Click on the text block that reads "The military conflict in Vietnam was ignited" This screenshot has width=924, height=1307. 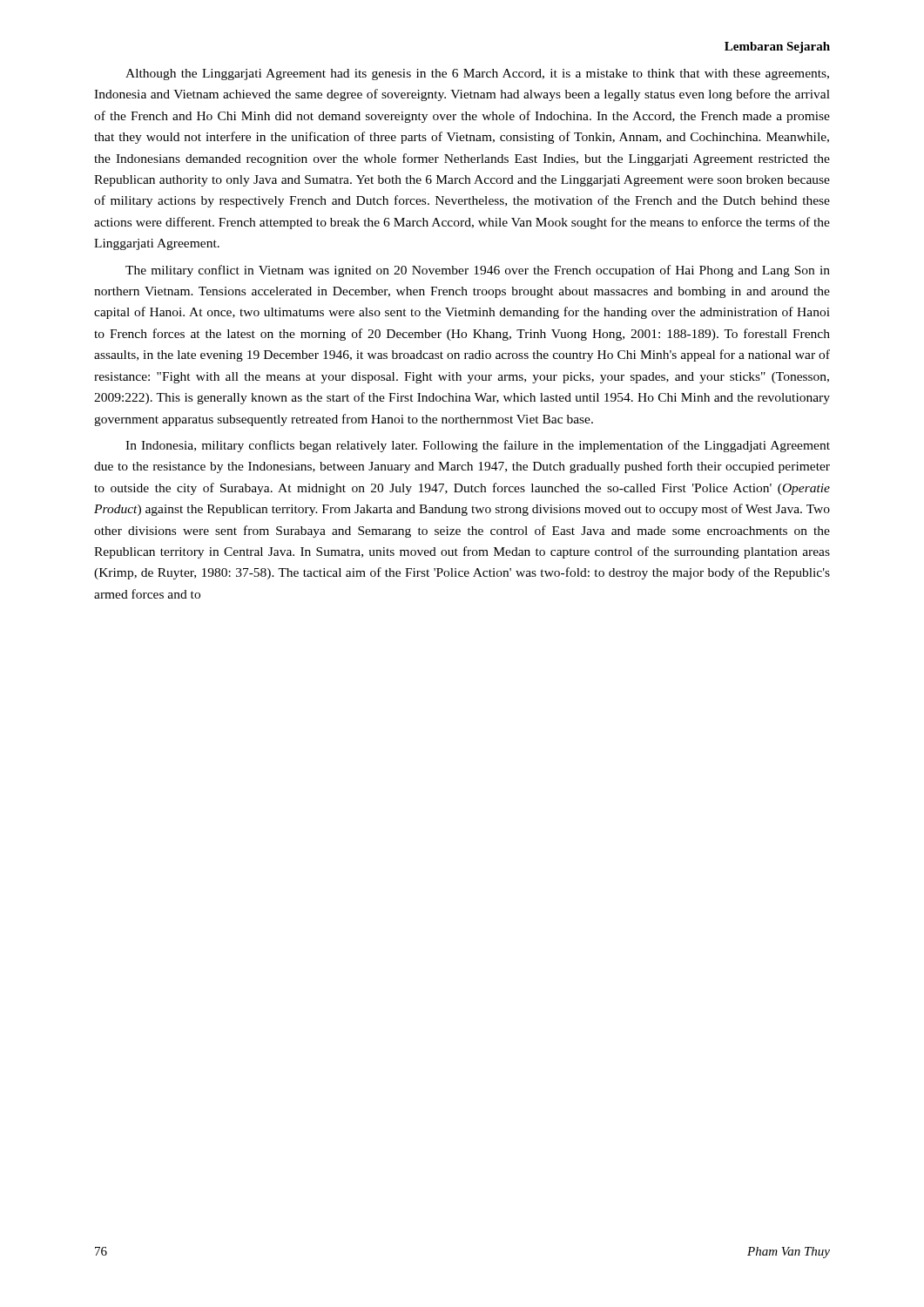[x=462, y=344]
